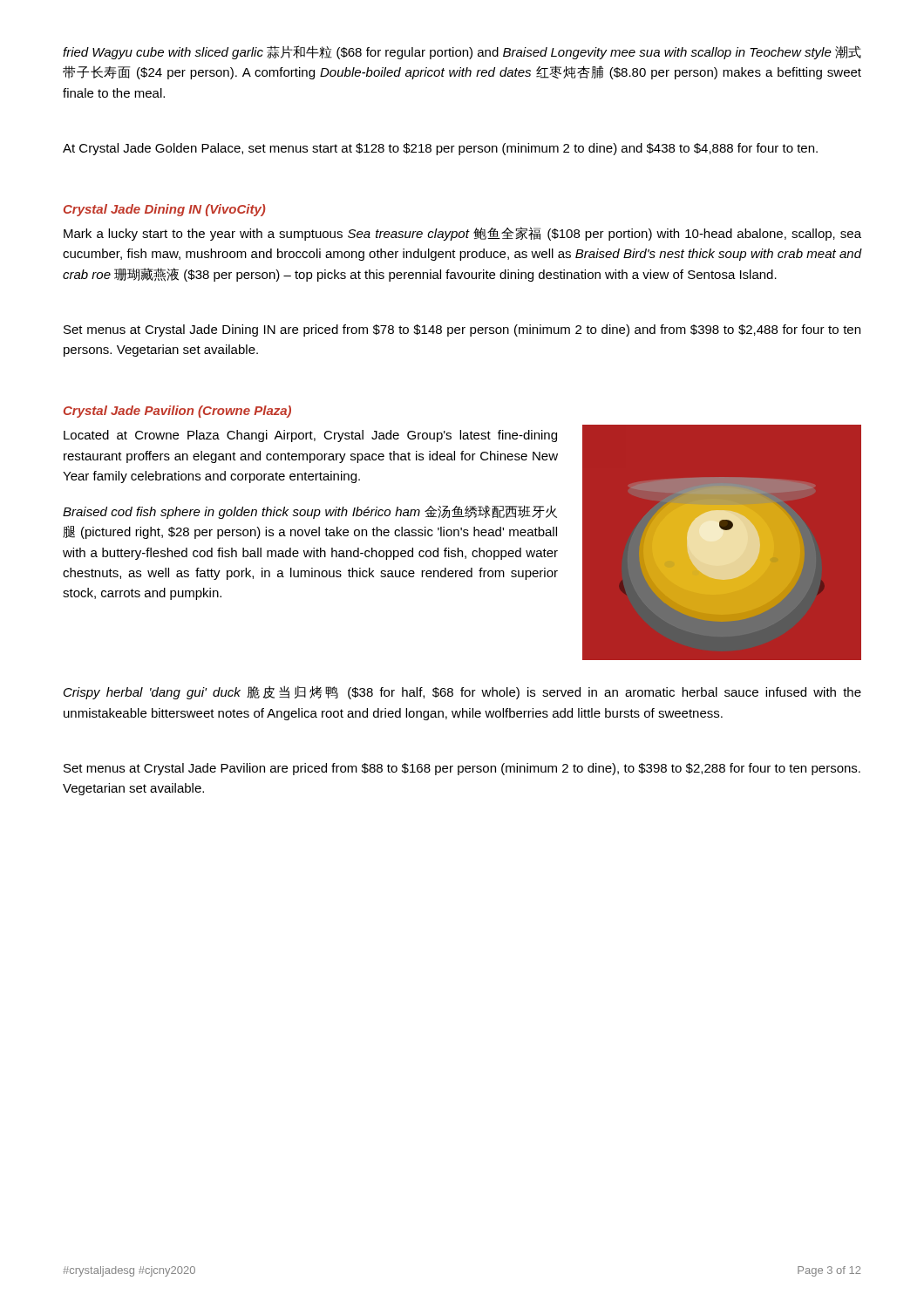Viewport: 924px width, 1308px height.
Task: Point to the block beginning "Set menus at Crystal Jade Pavilion are priced"
Action: point(462,778)
